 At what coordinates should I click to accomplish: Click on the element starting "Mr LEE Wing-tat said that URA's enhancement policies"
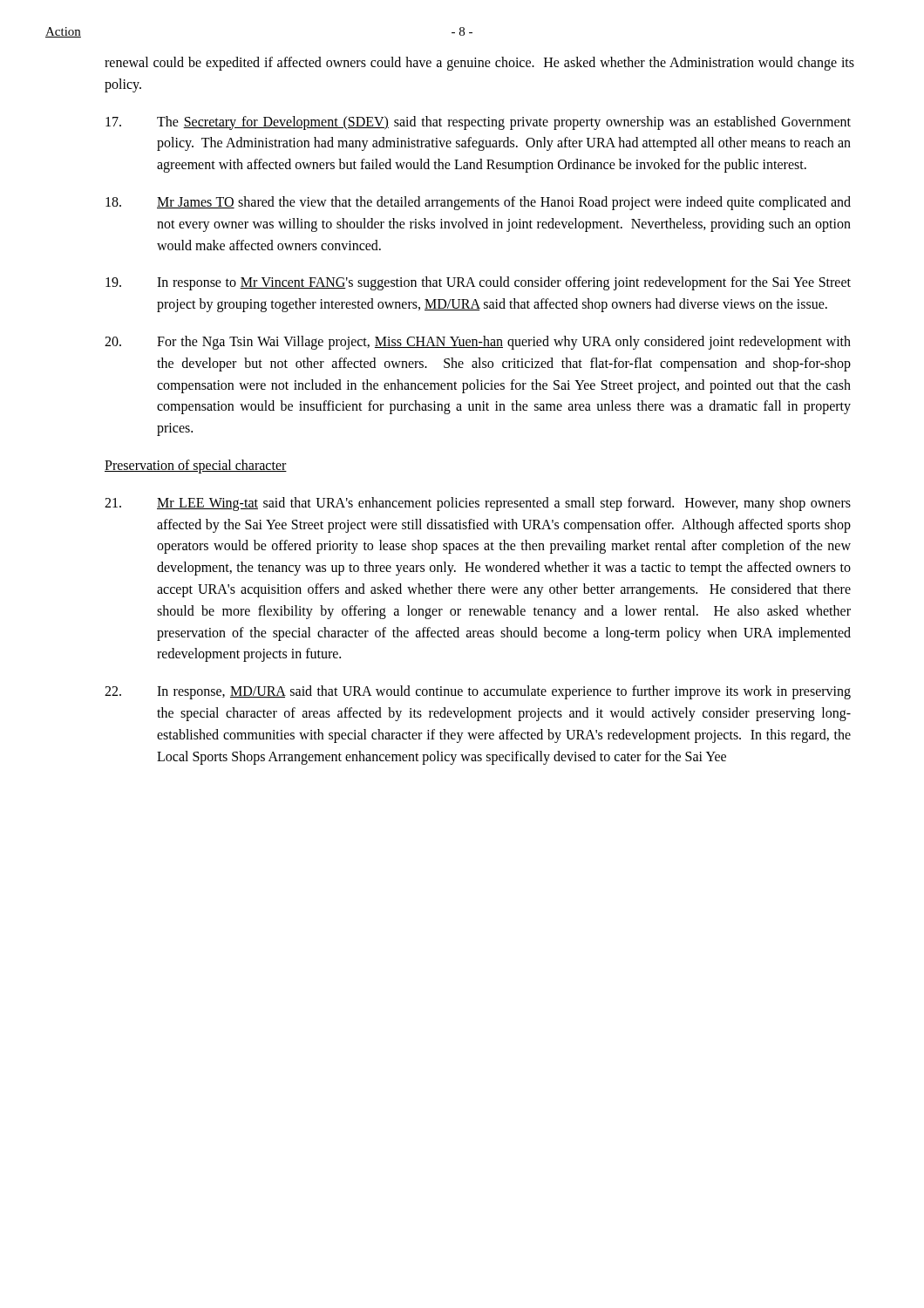(x=478, y=579)
